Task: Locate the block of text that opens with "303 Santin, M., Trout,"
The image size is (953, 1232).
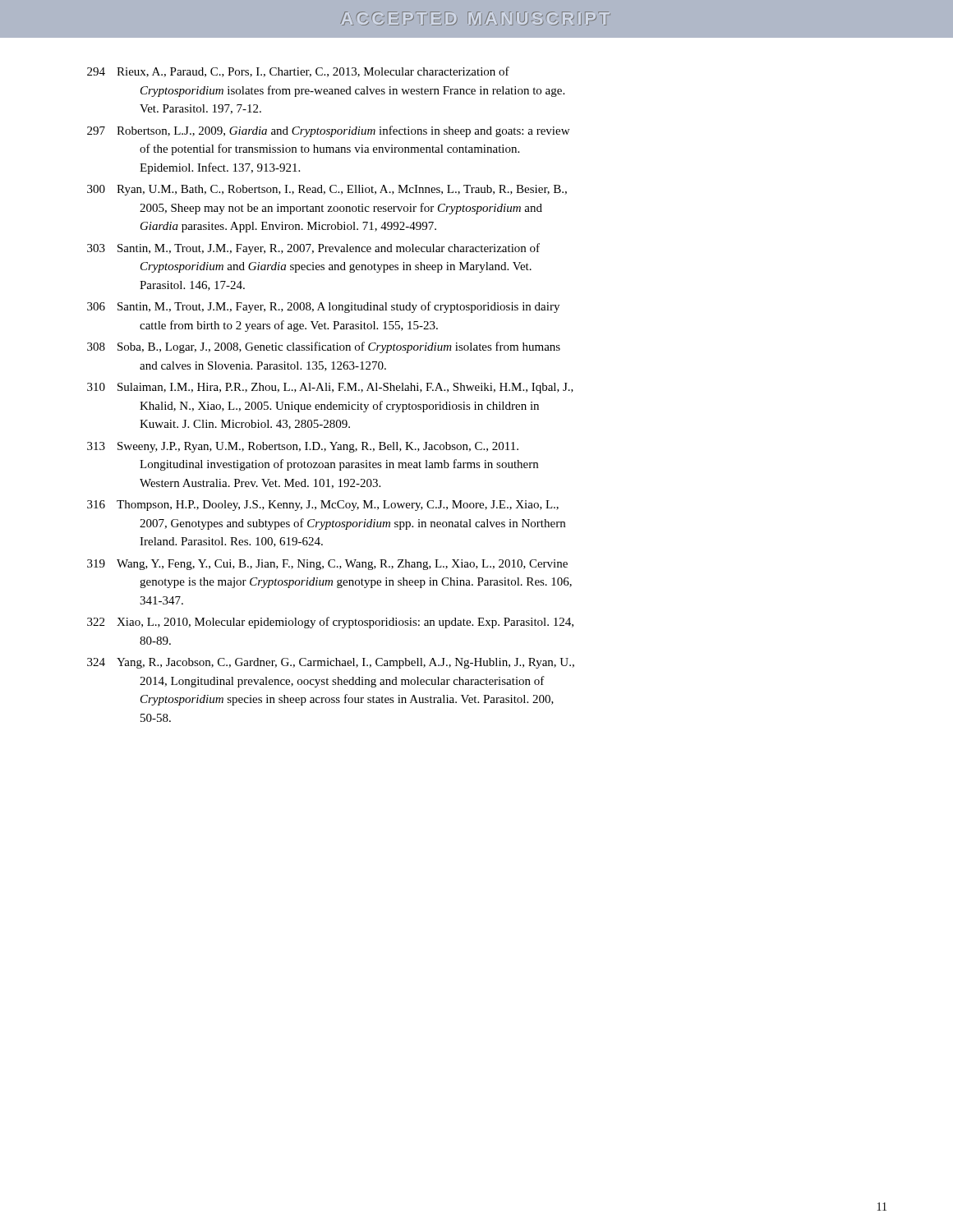Action: click(x=476, y=266)
